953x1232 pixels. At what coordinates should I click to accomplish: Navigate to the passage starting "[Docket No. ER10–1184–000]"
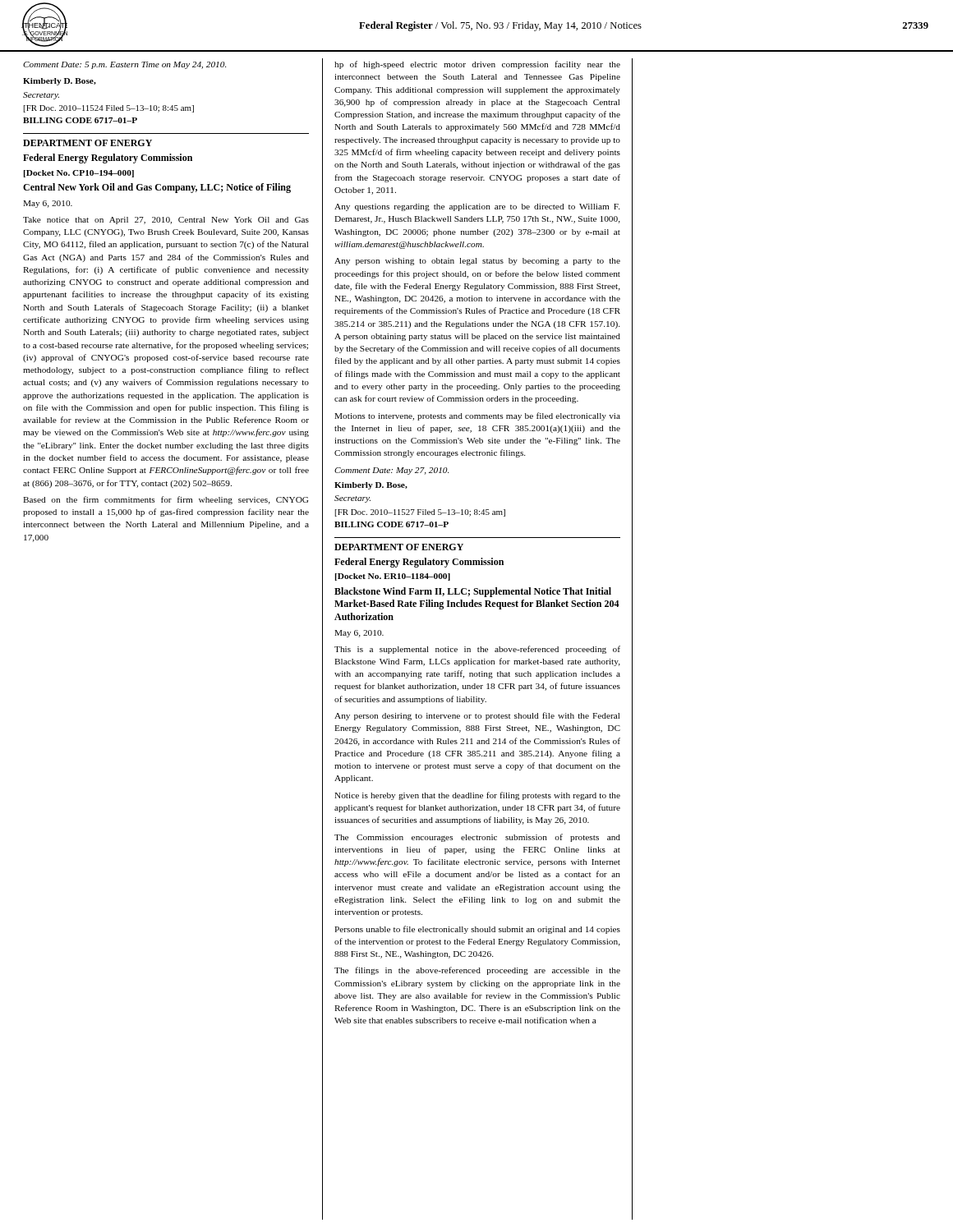click(x=392, y=576)
